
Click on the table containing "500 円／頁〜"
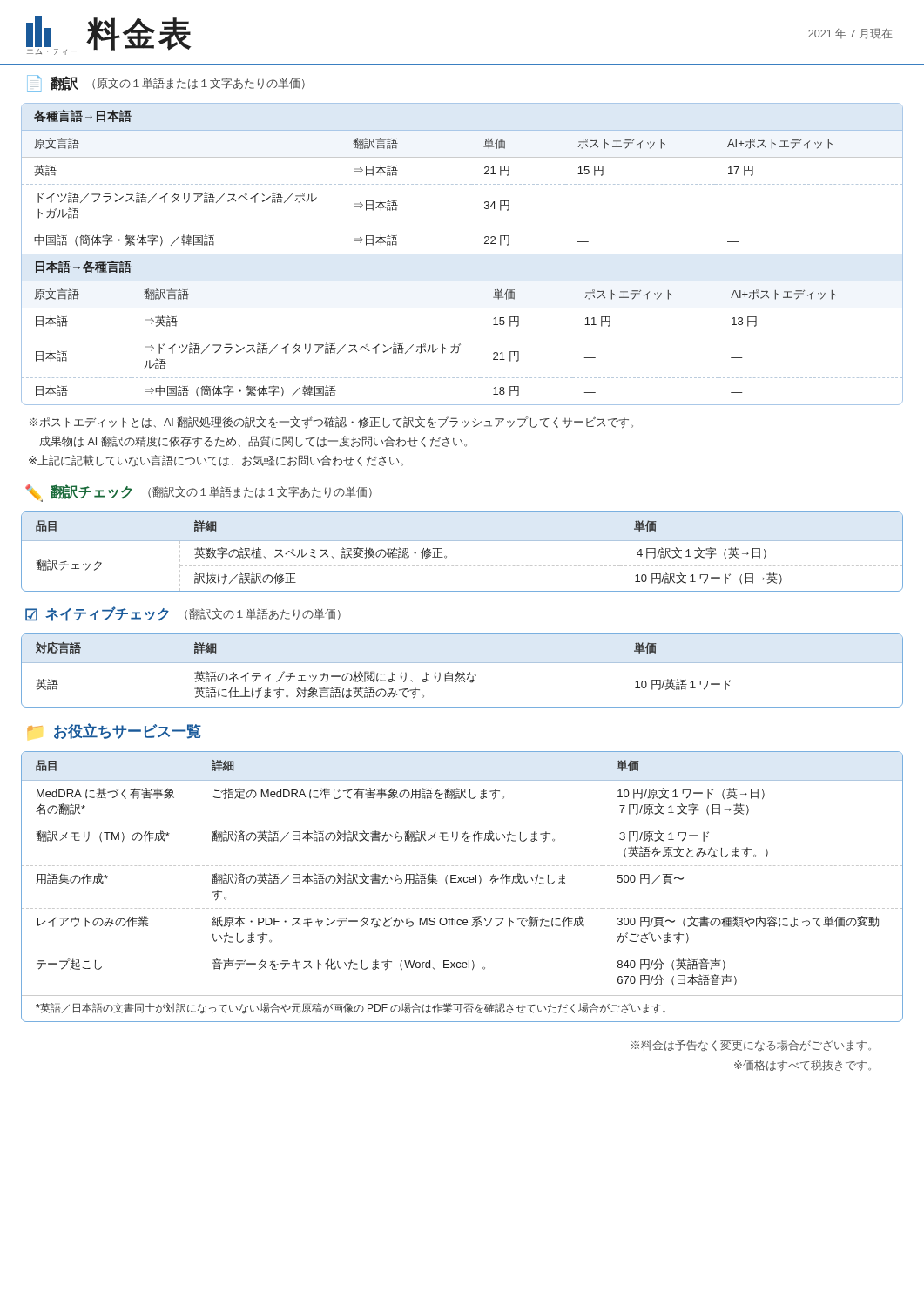coord(462,872)
